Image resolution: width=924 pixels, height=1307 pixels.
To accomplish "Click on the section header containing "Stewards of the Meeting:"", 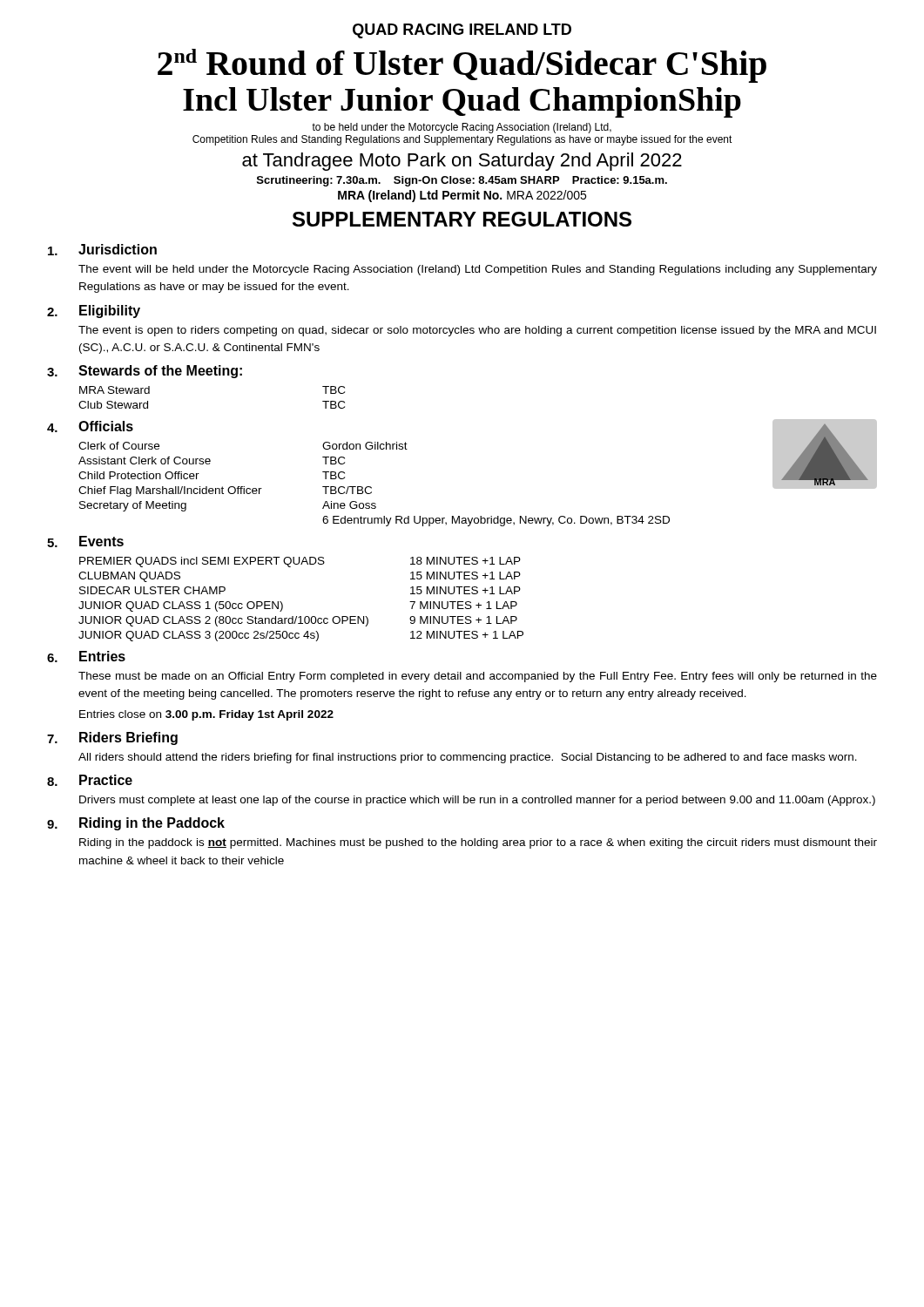I will pyautogui.click(x=161, y=371).
